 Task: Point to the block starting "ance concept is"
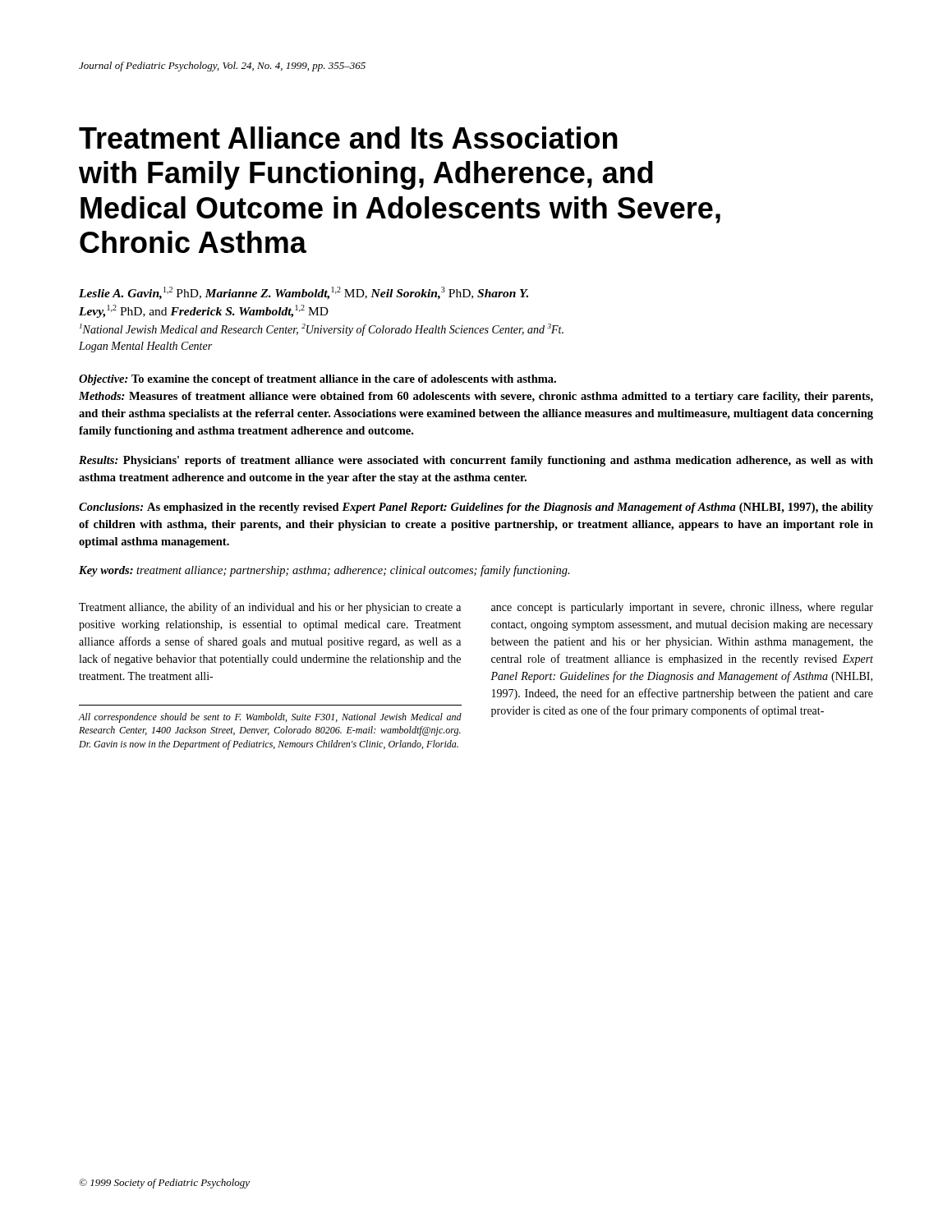click(682, 659)
